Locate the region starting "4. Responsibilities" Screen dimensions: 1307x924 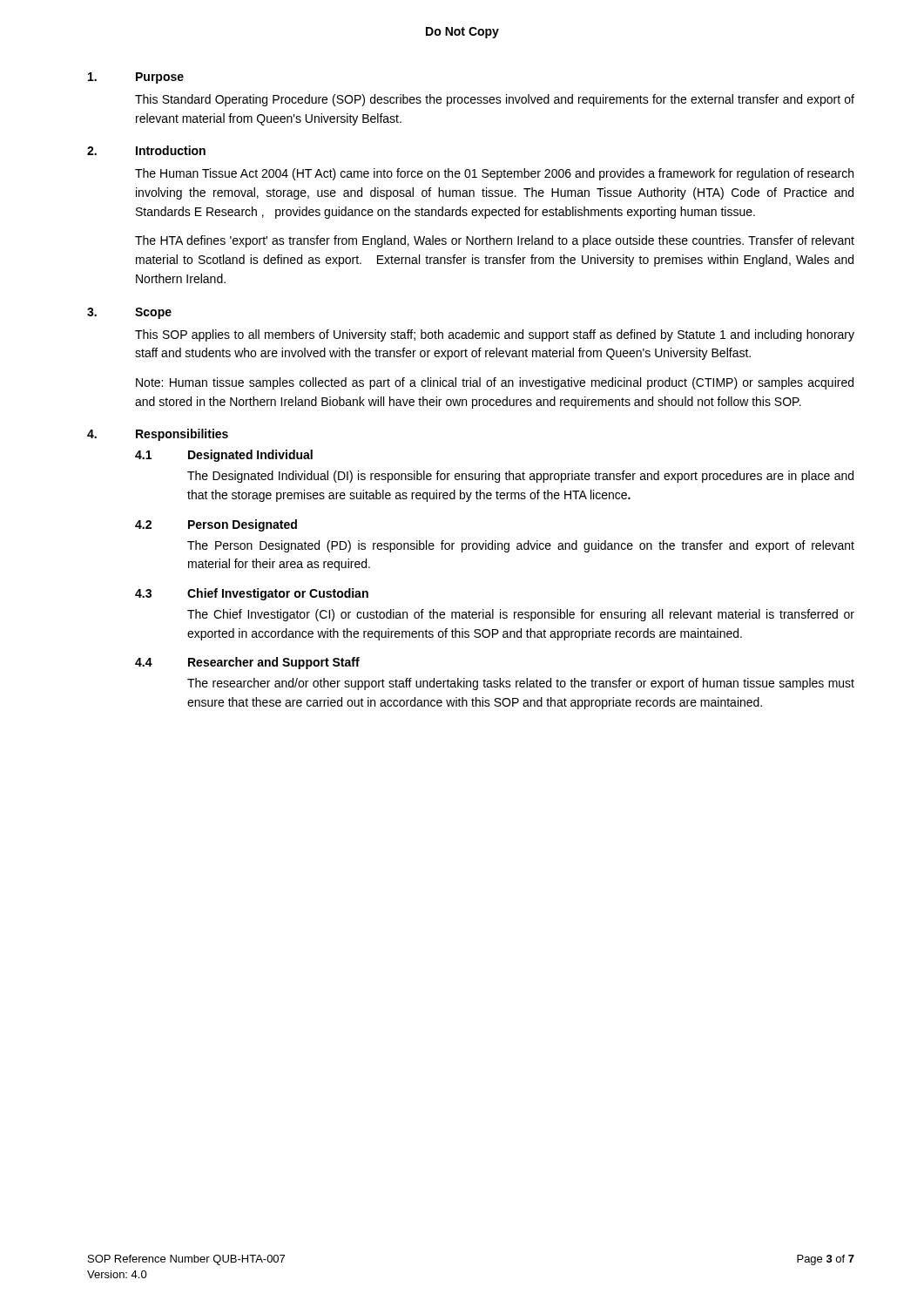(158, 434)
